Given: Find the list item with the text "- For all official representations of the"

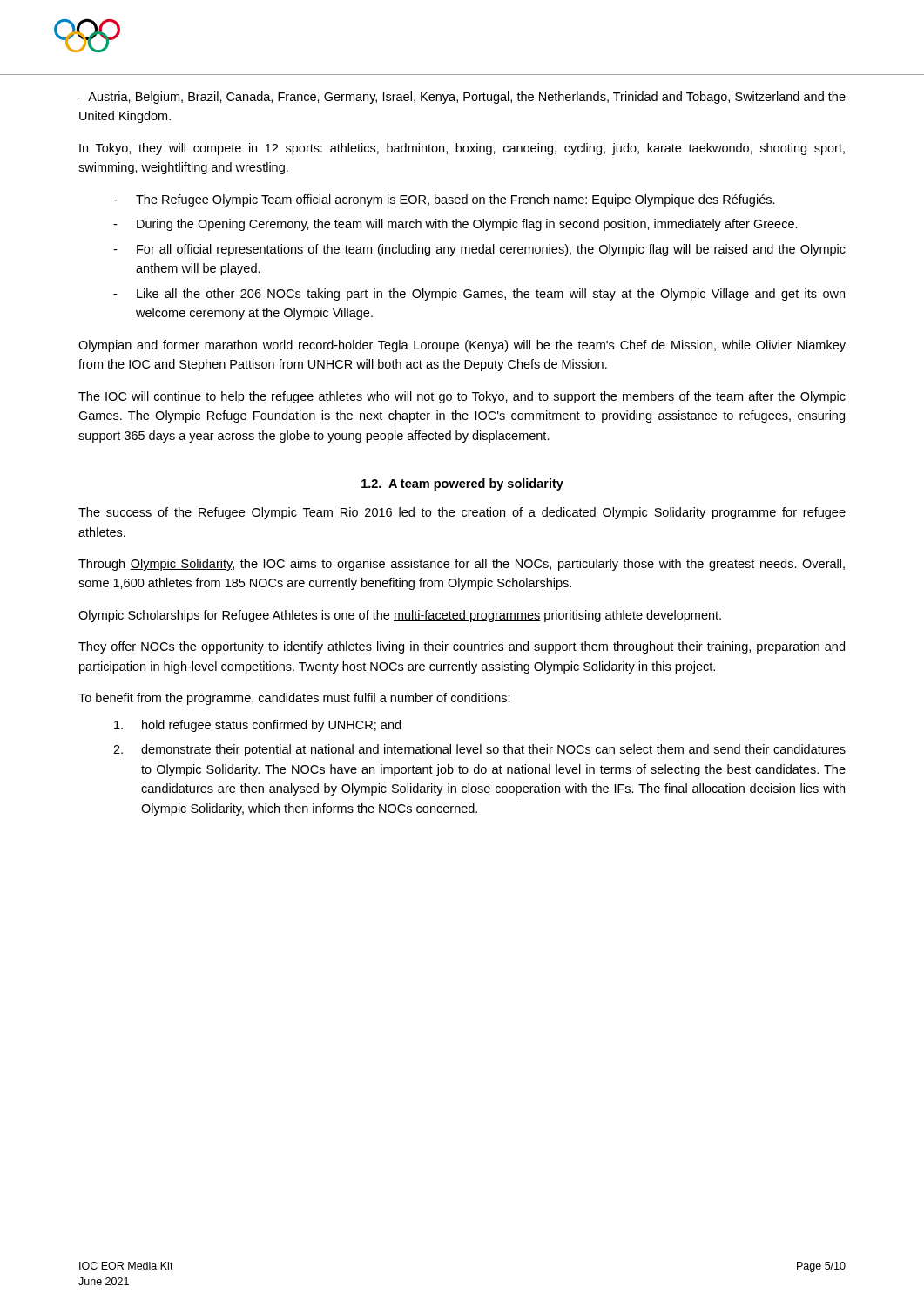Looking at the screenshot, I should pyautogui.click(x=479, y=259).
